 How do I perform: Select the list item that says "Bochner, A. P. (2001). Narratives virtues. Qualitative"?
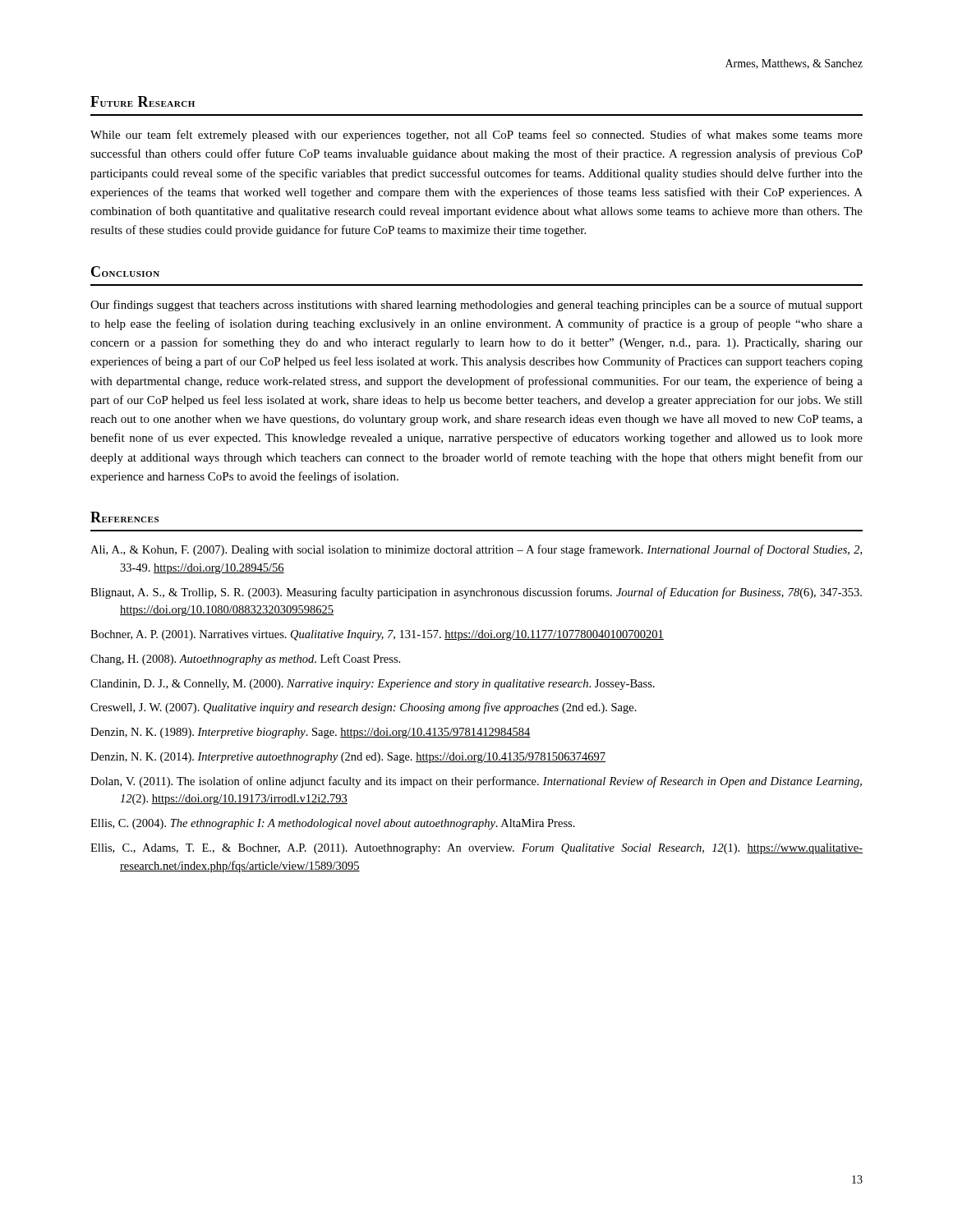[x=377, y=634]
